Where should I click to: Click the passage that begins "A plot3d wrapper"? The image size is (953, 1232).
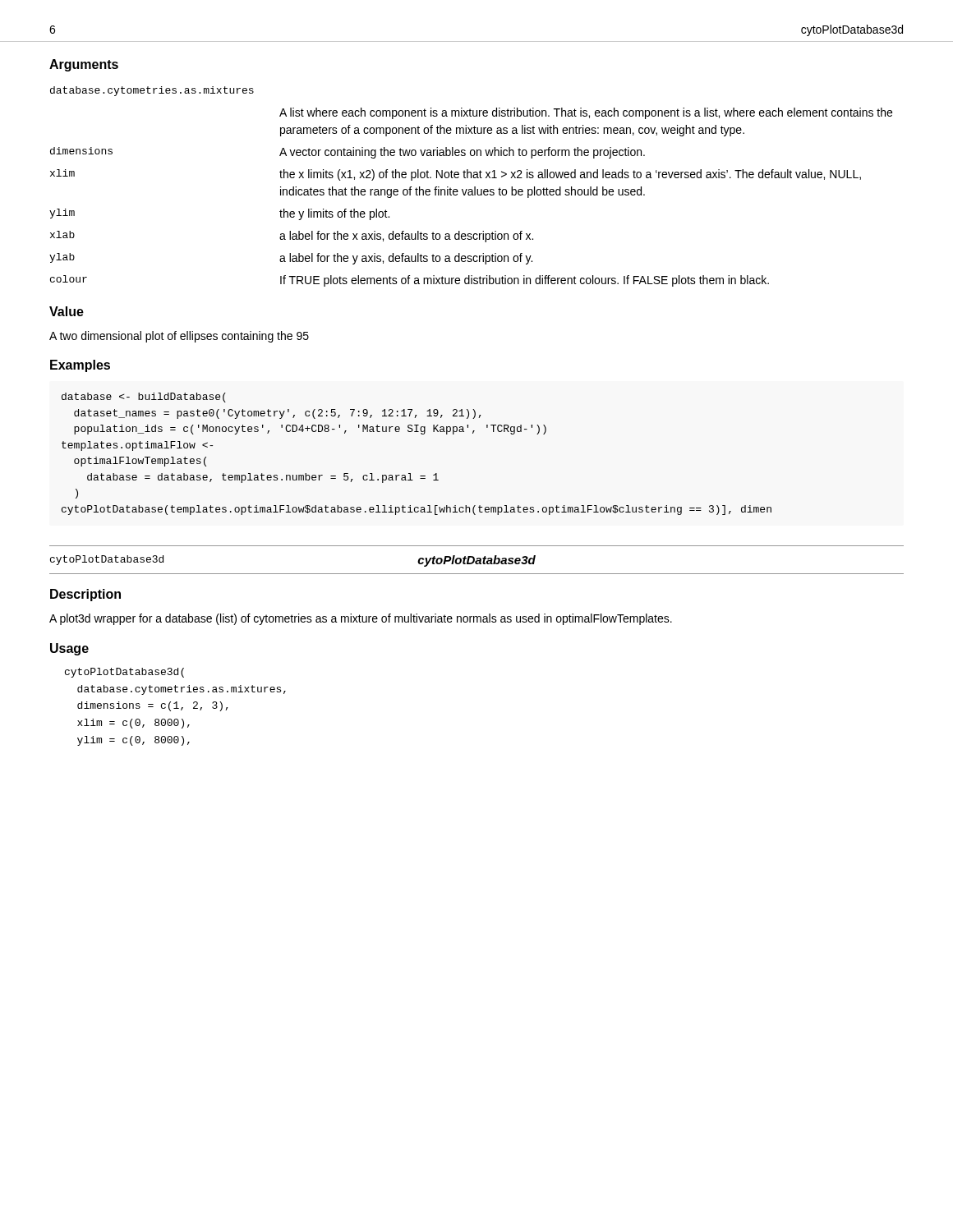[361, 619]
